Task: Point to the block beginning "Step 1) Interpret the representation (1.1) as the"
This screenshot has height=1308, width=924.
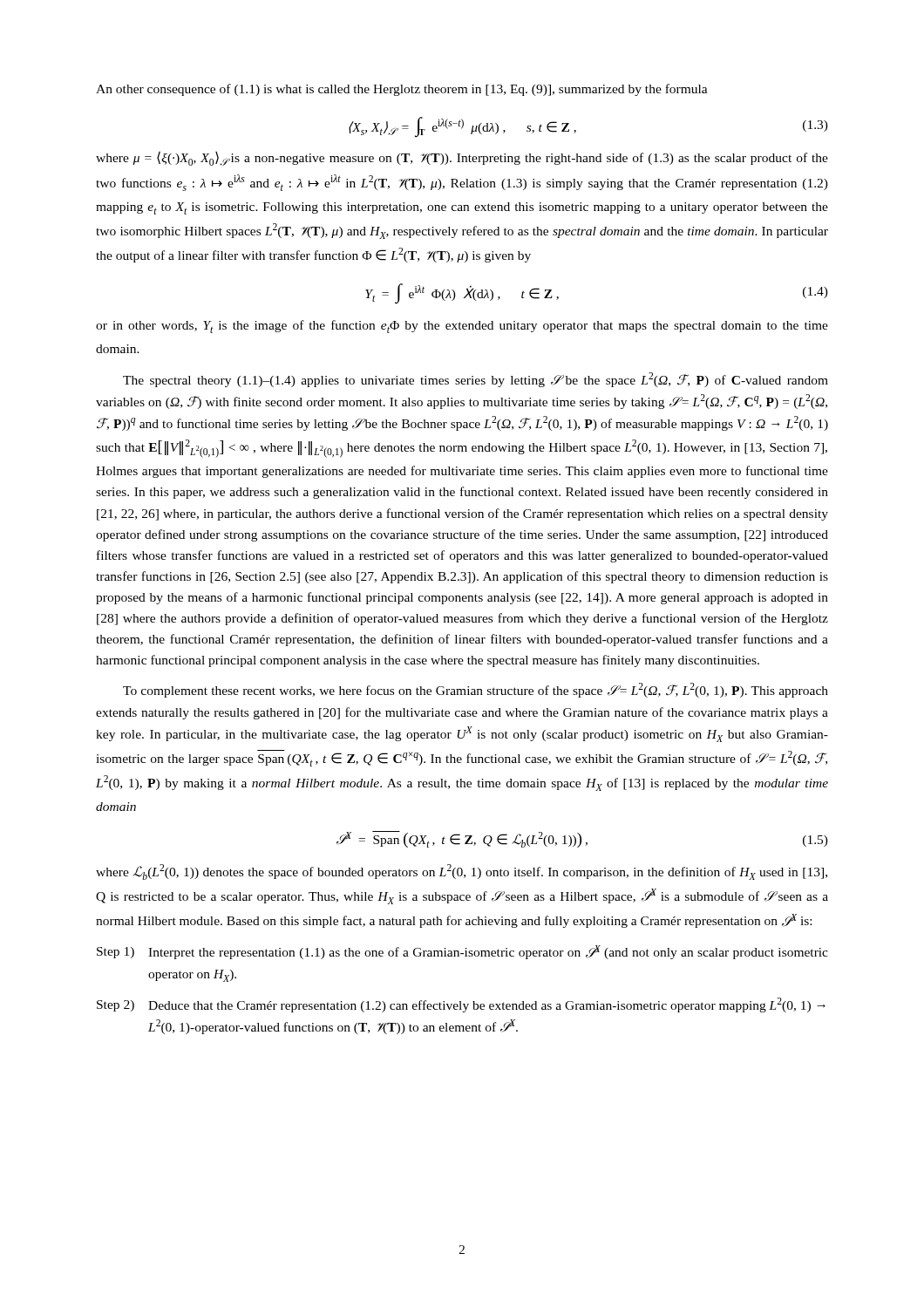Action: 462,964
